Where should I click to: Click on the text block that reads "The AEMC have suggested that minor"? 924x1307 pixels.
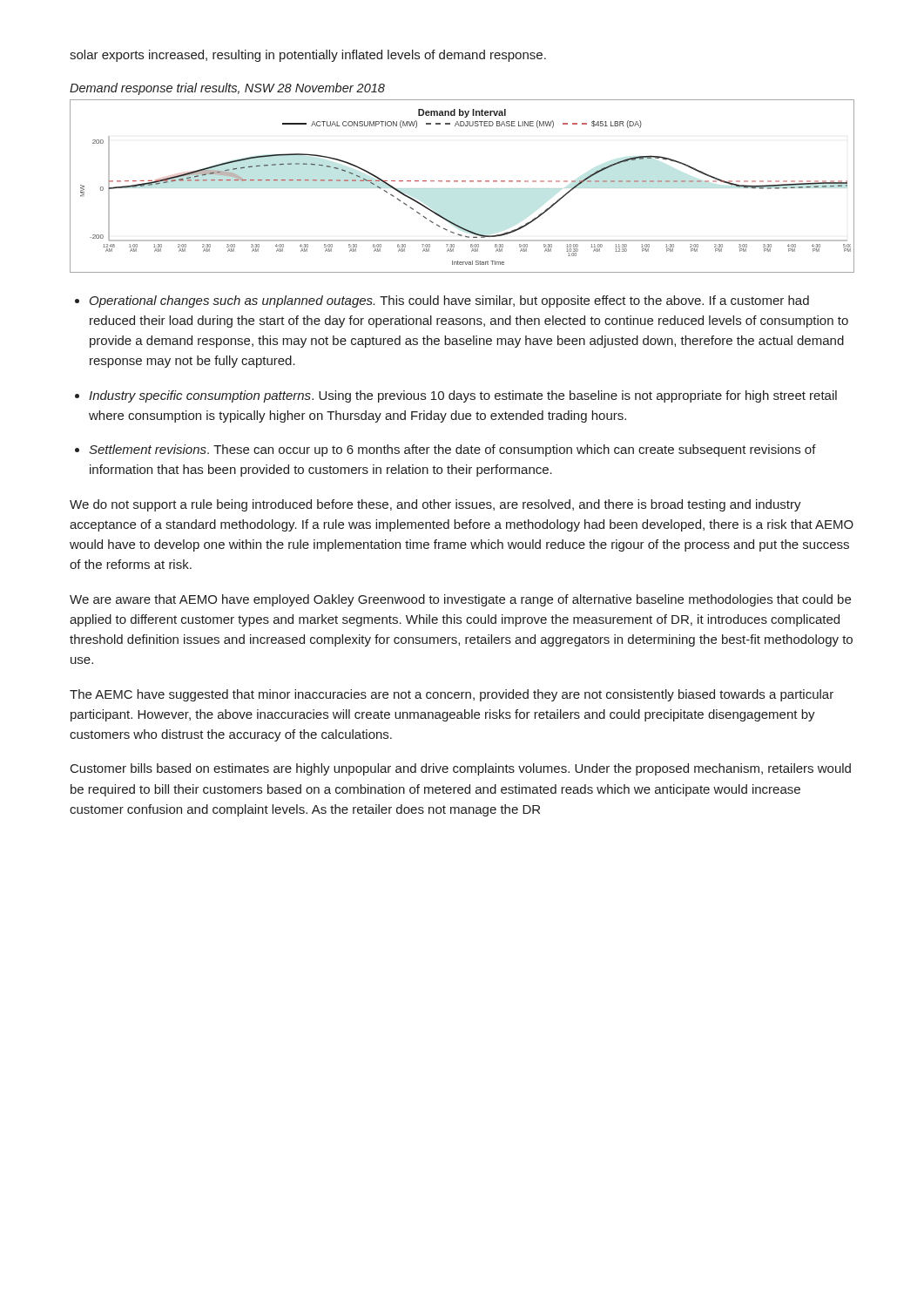tap(452, 714)
